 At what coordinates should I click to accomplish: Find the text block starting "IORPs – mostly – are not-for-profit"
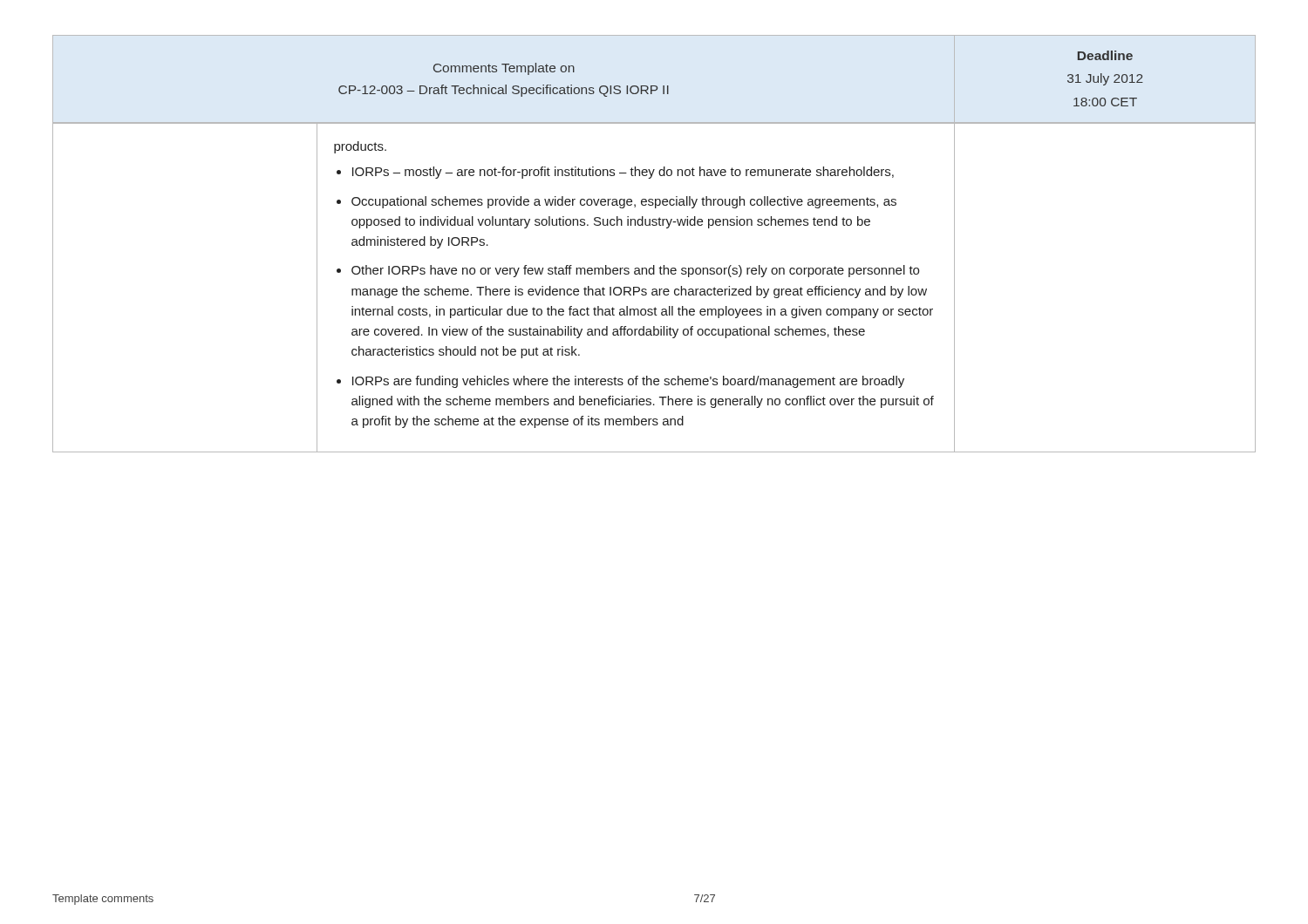(623, 172)
